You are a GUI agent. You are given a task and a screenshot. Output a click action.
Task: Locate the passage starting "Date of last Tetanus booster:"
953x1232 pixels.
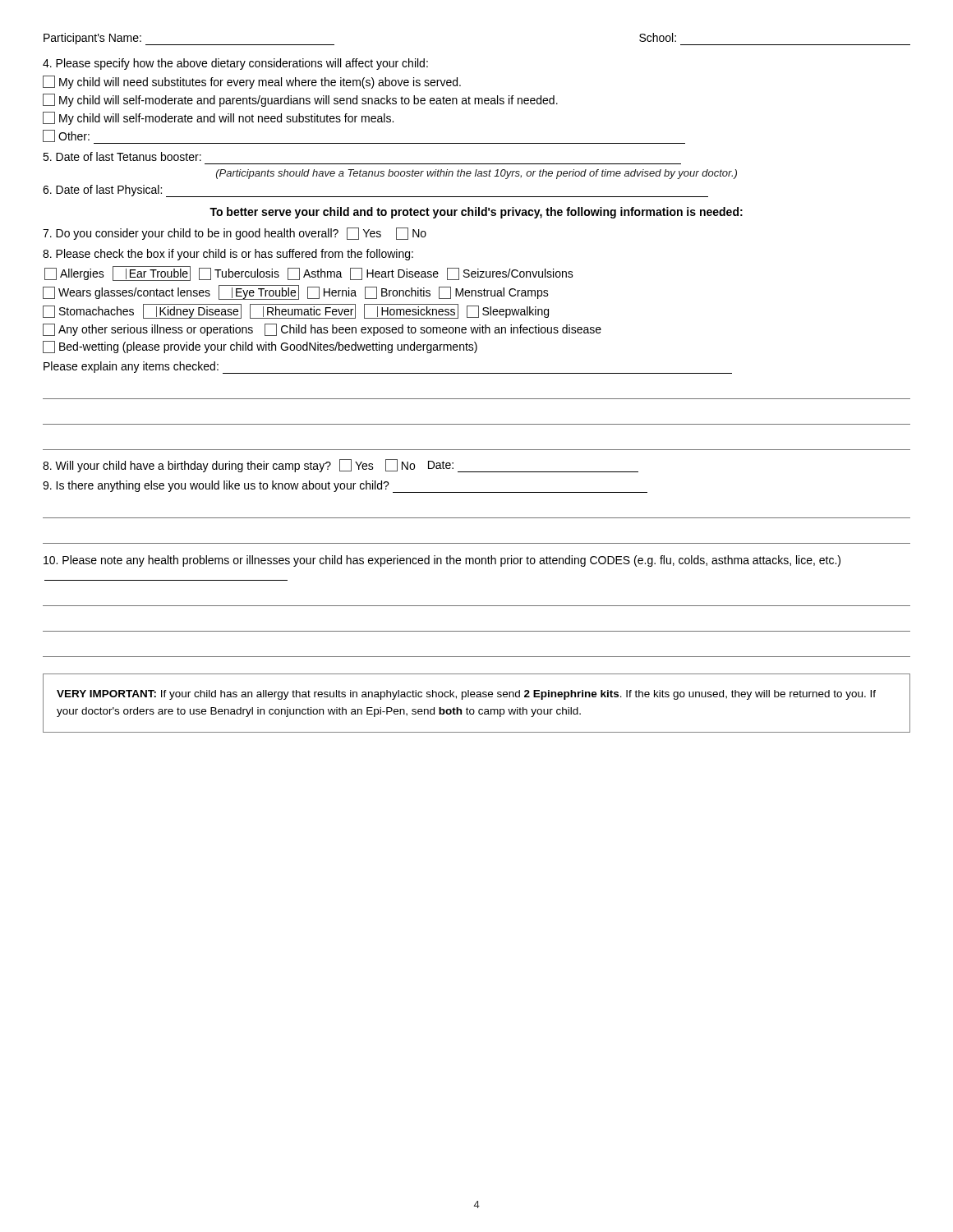pyautogui.click(x=362, y=157)
